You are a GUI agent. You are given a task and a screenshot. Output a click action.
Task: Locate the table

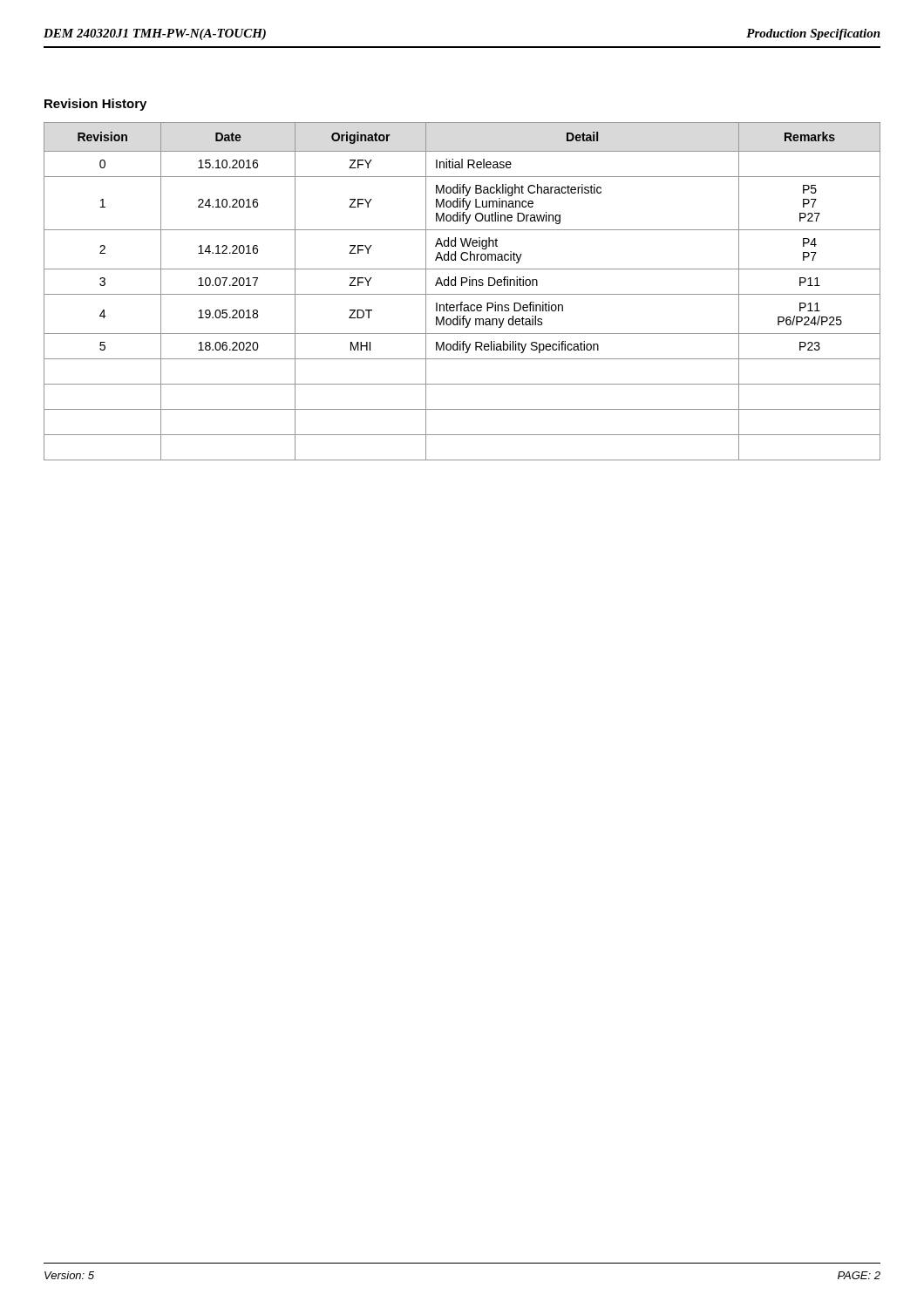coord(462,291)
